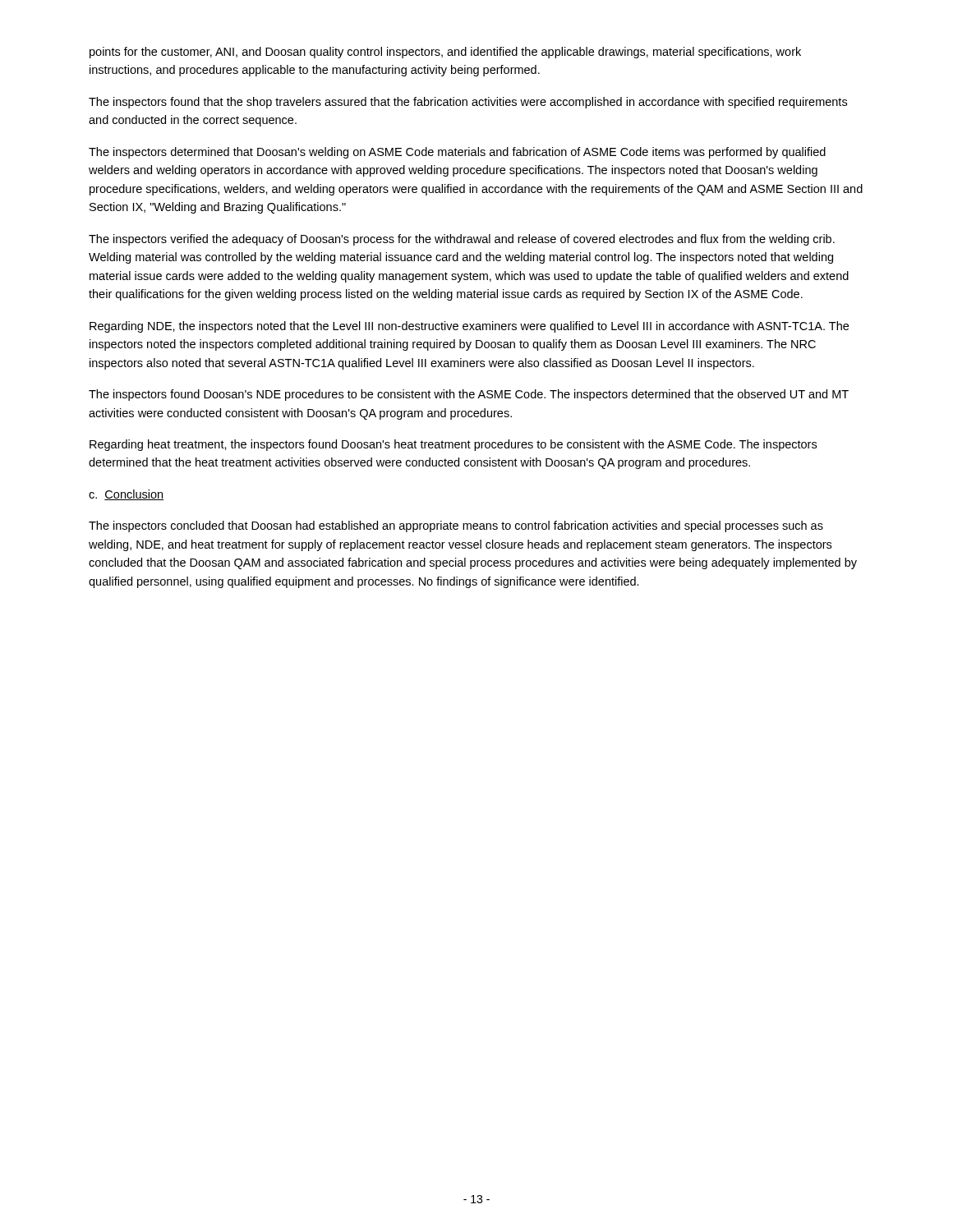The width and height of the screenshot is (953, 1232).
Task: Navigate to the text starting "c. Conclusion"
Action: [x=126, y=494]
